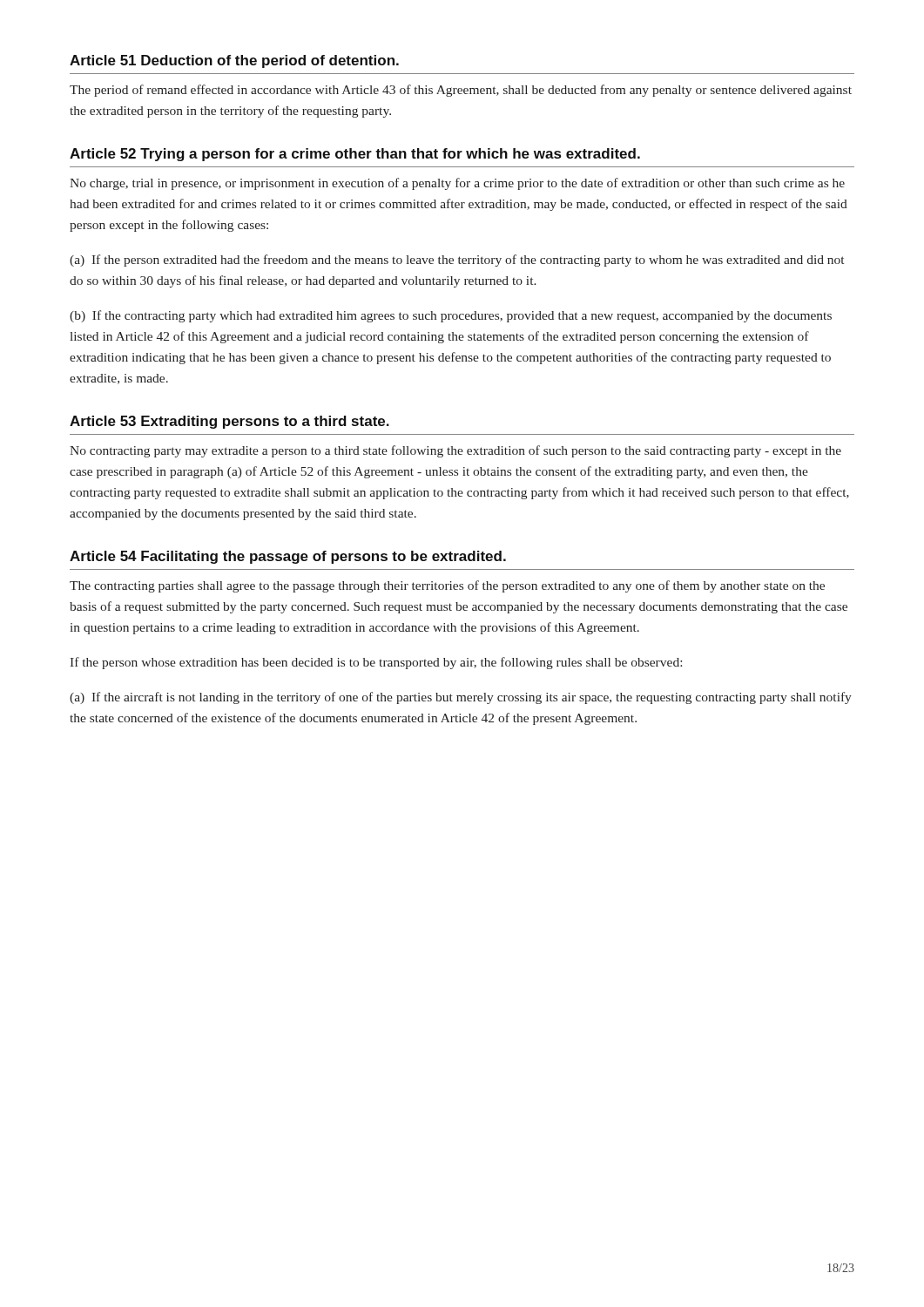Click the section header that begins "Article 51 Deduction"
Viewport: 924px width, 1307px height.
(x=235, y=61)
